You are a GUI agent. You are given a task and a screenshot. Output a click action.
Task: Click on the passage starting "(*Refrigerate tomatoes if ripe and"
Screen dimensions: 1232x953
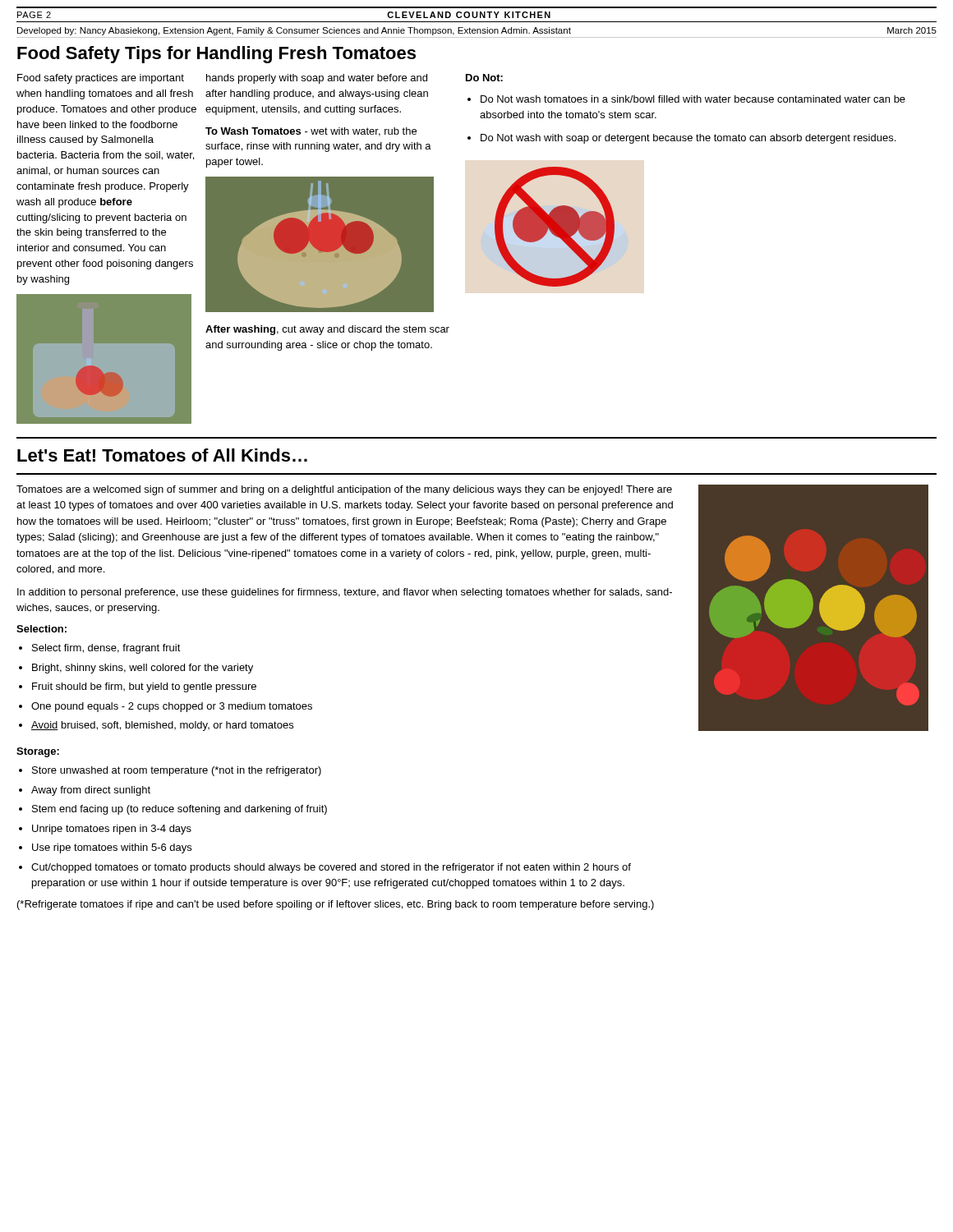(335, 904)
